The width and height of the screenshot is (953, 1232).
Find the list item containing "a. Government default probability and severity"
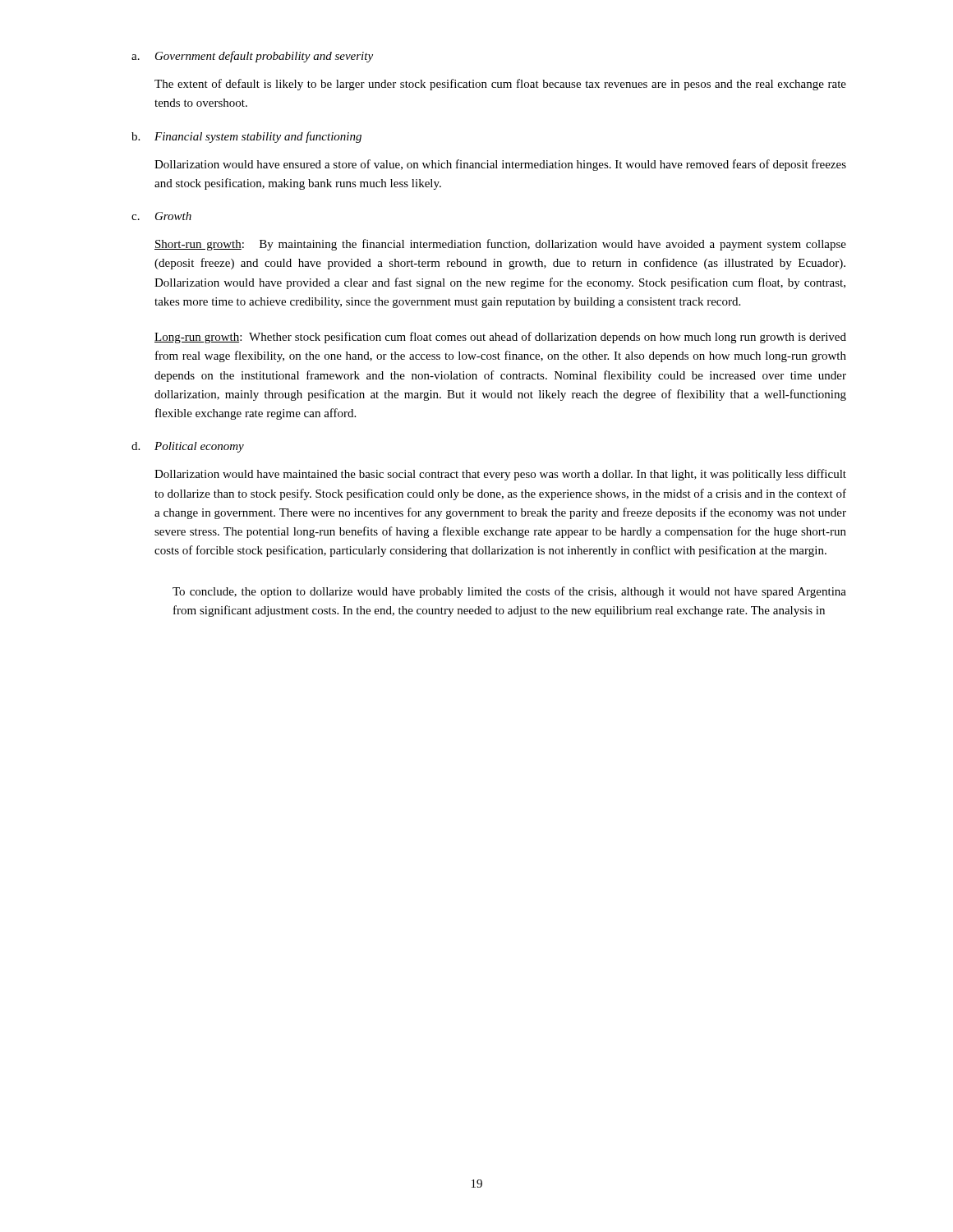pyautogui.click(x=252, y=56)
